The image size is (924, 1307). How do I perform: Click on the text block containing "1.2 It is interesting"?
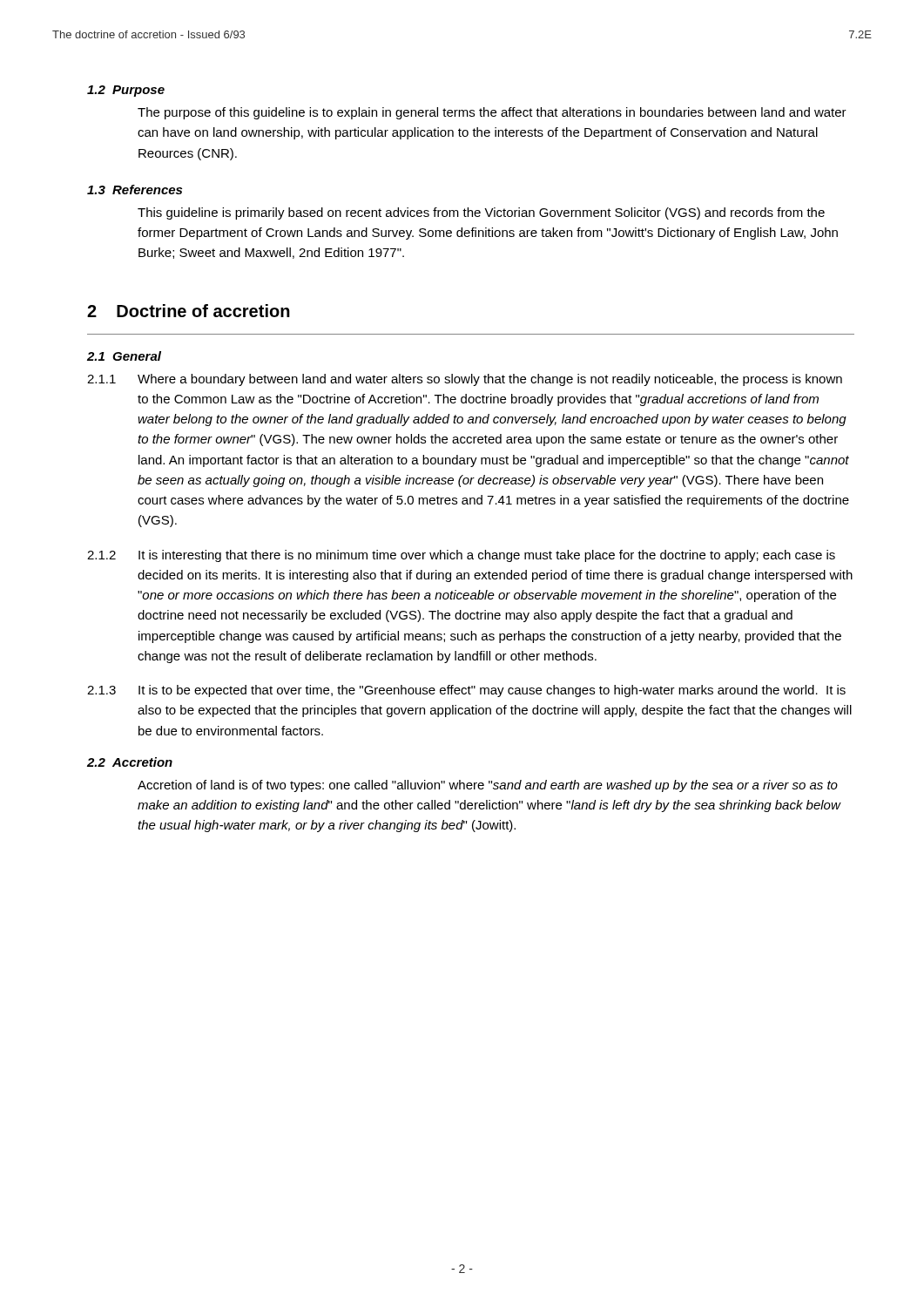pos(471,605)
